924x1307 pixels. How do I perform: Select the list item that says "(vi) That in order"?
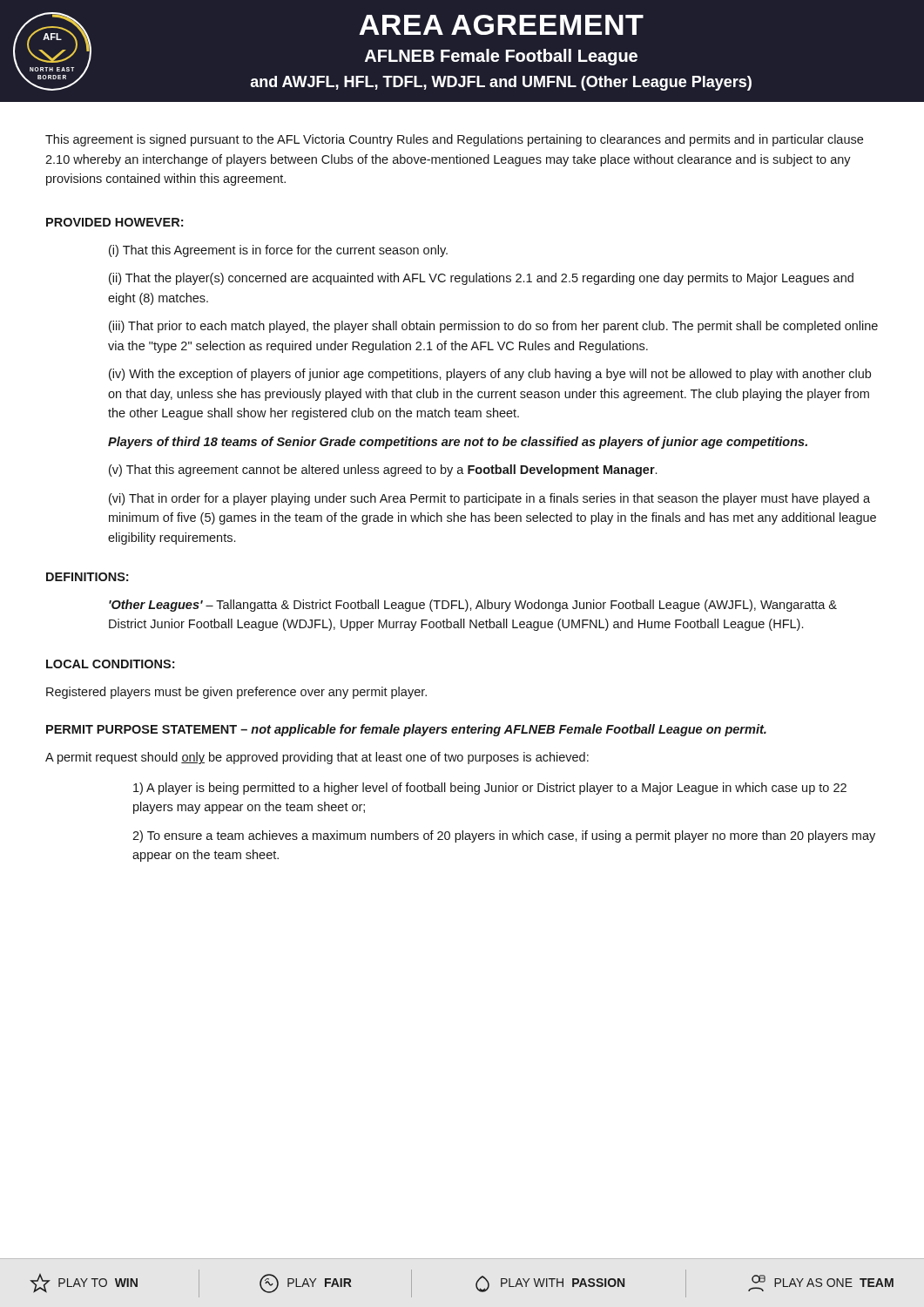click(492, 518)
